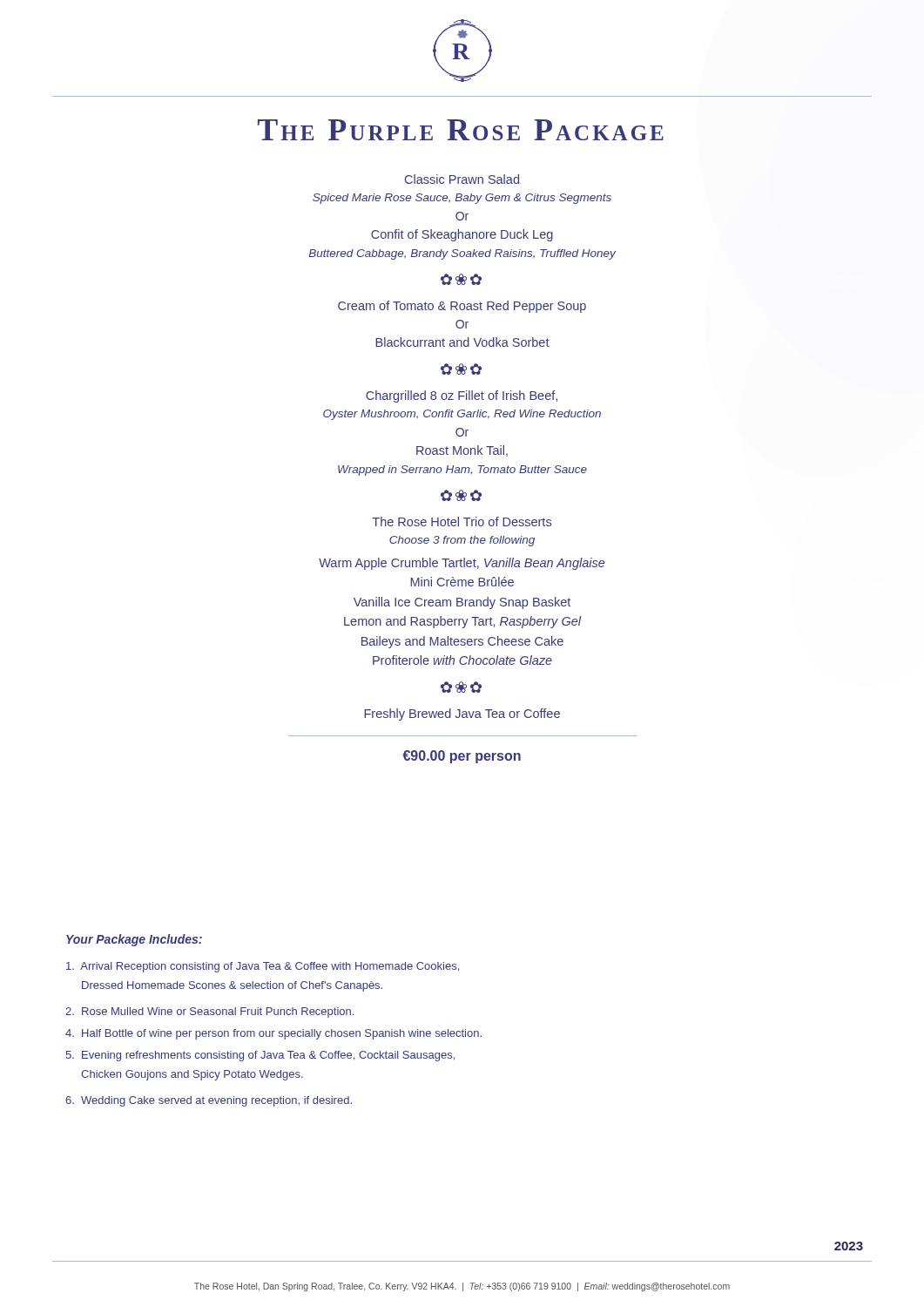Find the block on this page that starts "2. Rose Mulled Wine"
The image size is (924, 1307).
point(210,1011)
